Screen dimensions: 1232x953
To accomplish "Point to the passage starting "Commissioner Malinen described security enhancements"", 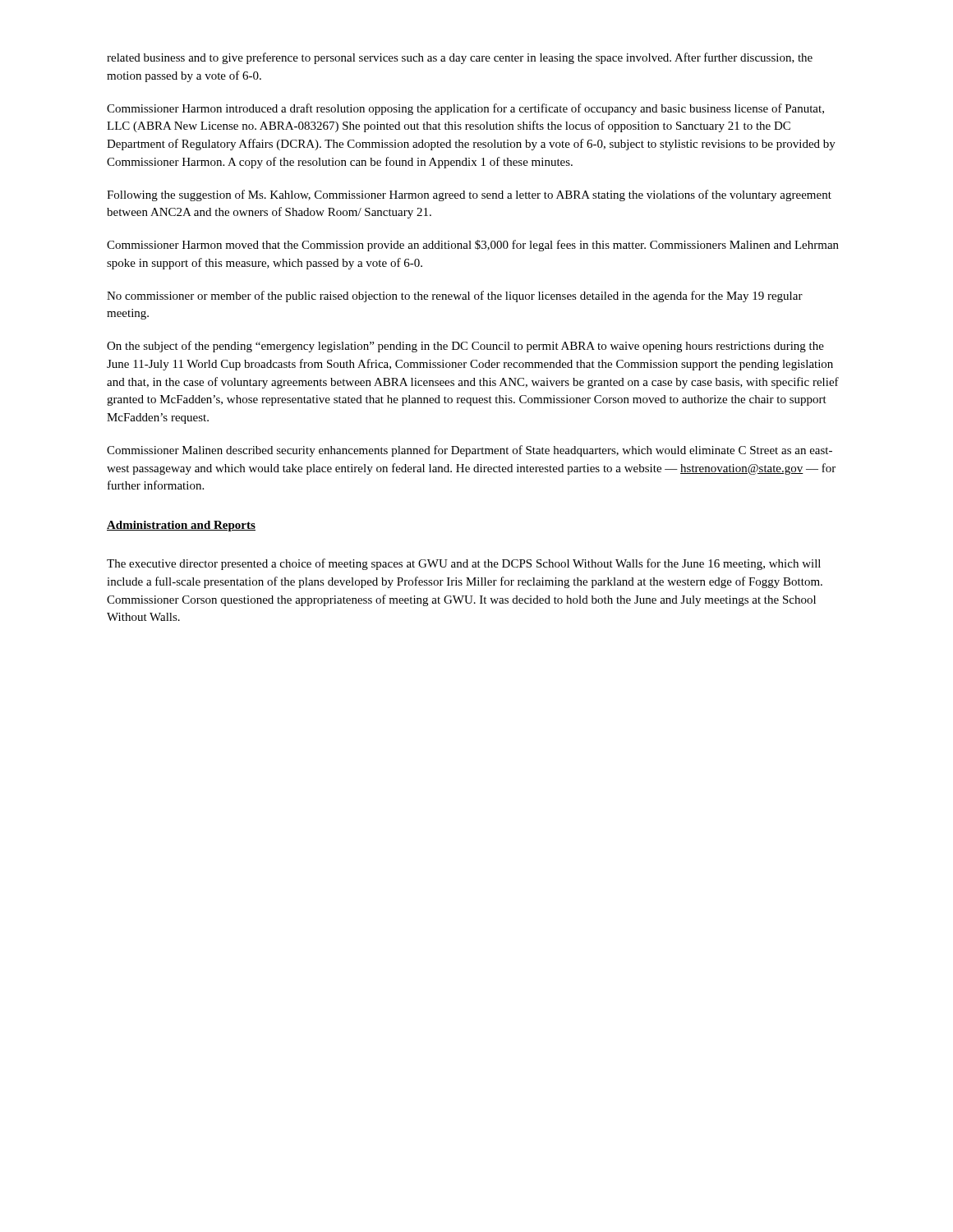I will (x=471, y=468).
